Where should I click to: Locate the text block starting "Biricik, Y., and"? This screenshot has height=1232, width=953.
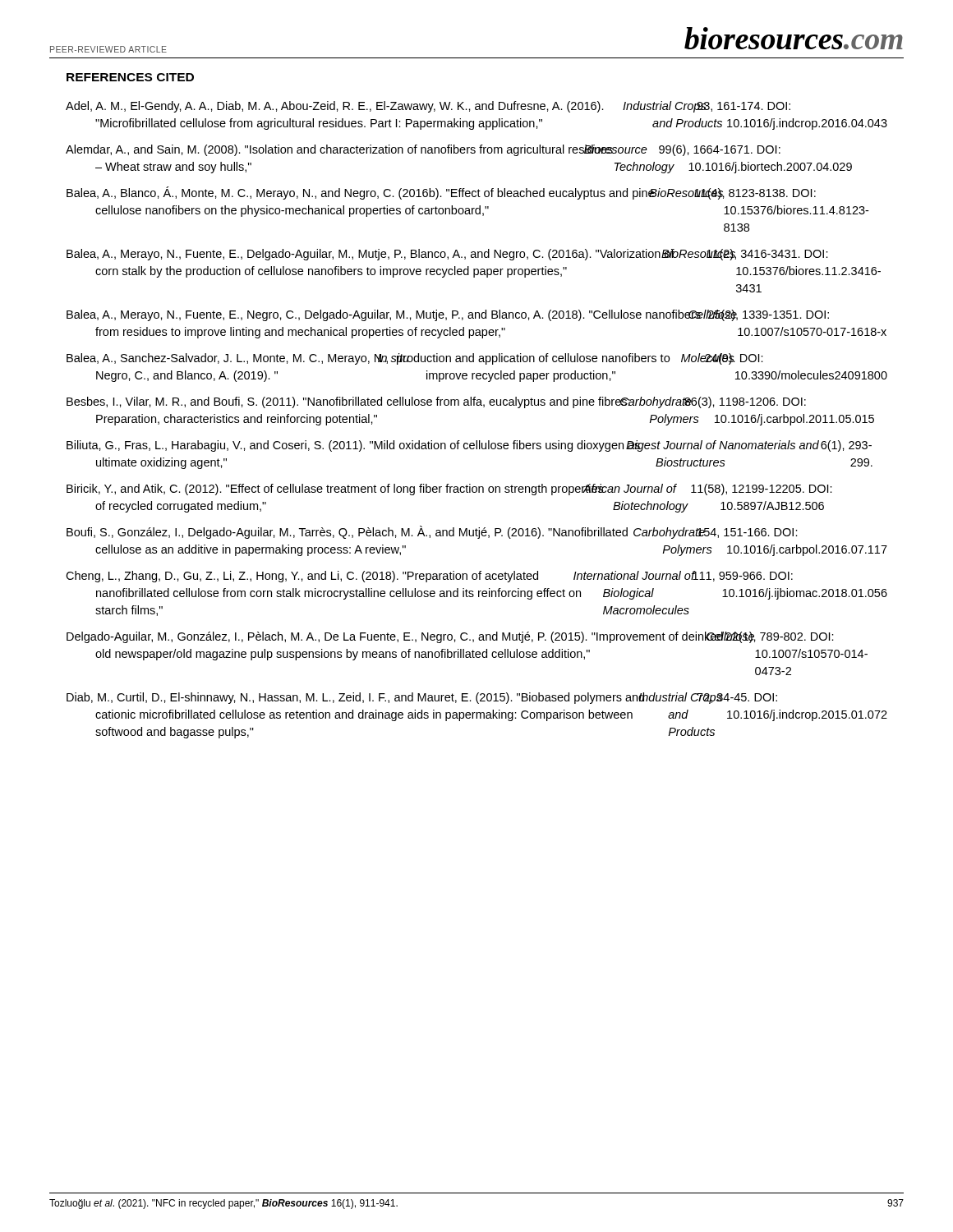click(x=449, y=498)
